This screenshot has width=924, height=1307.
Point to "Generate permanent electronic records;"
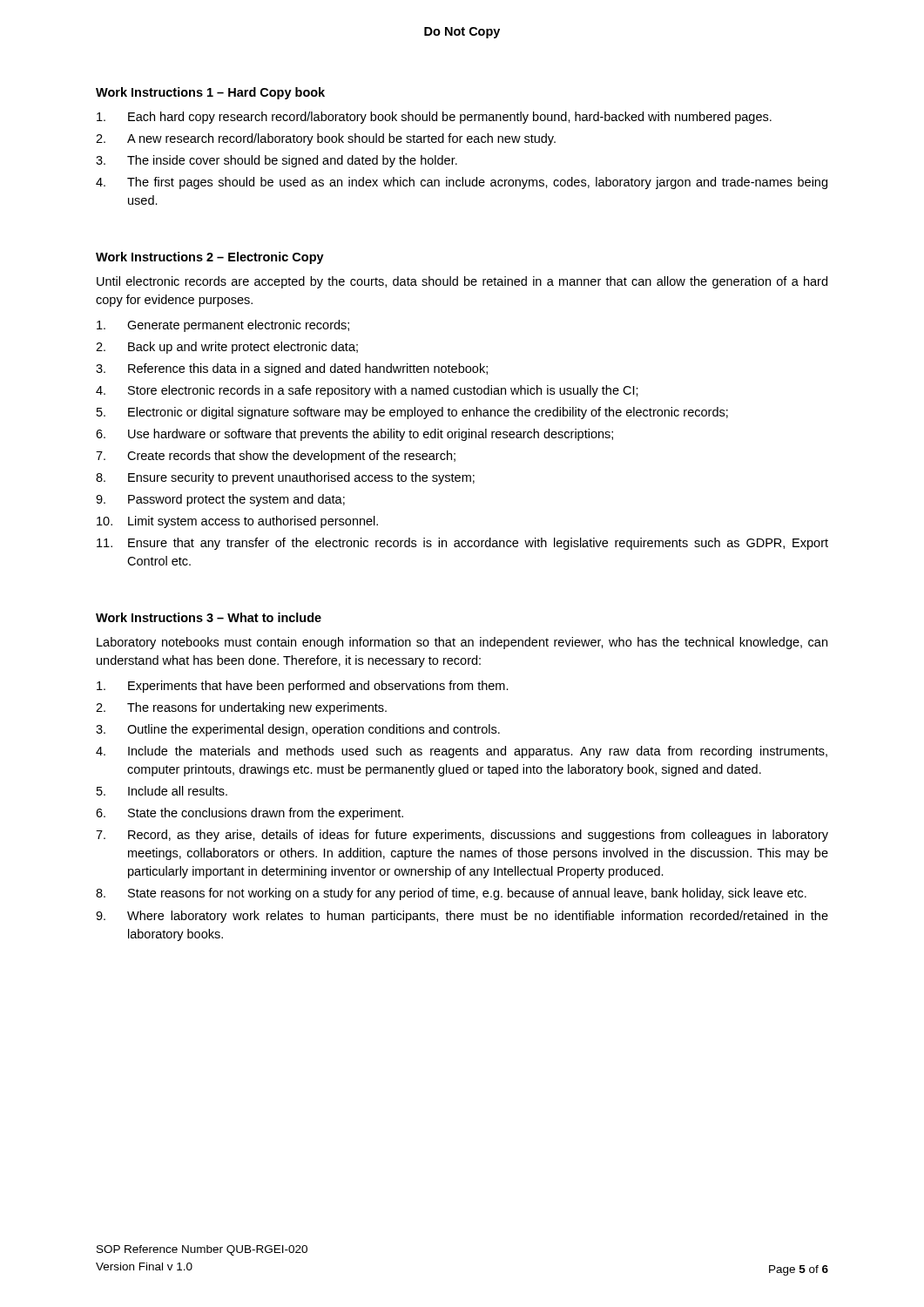pyautogui.click(x=223, y=326)
